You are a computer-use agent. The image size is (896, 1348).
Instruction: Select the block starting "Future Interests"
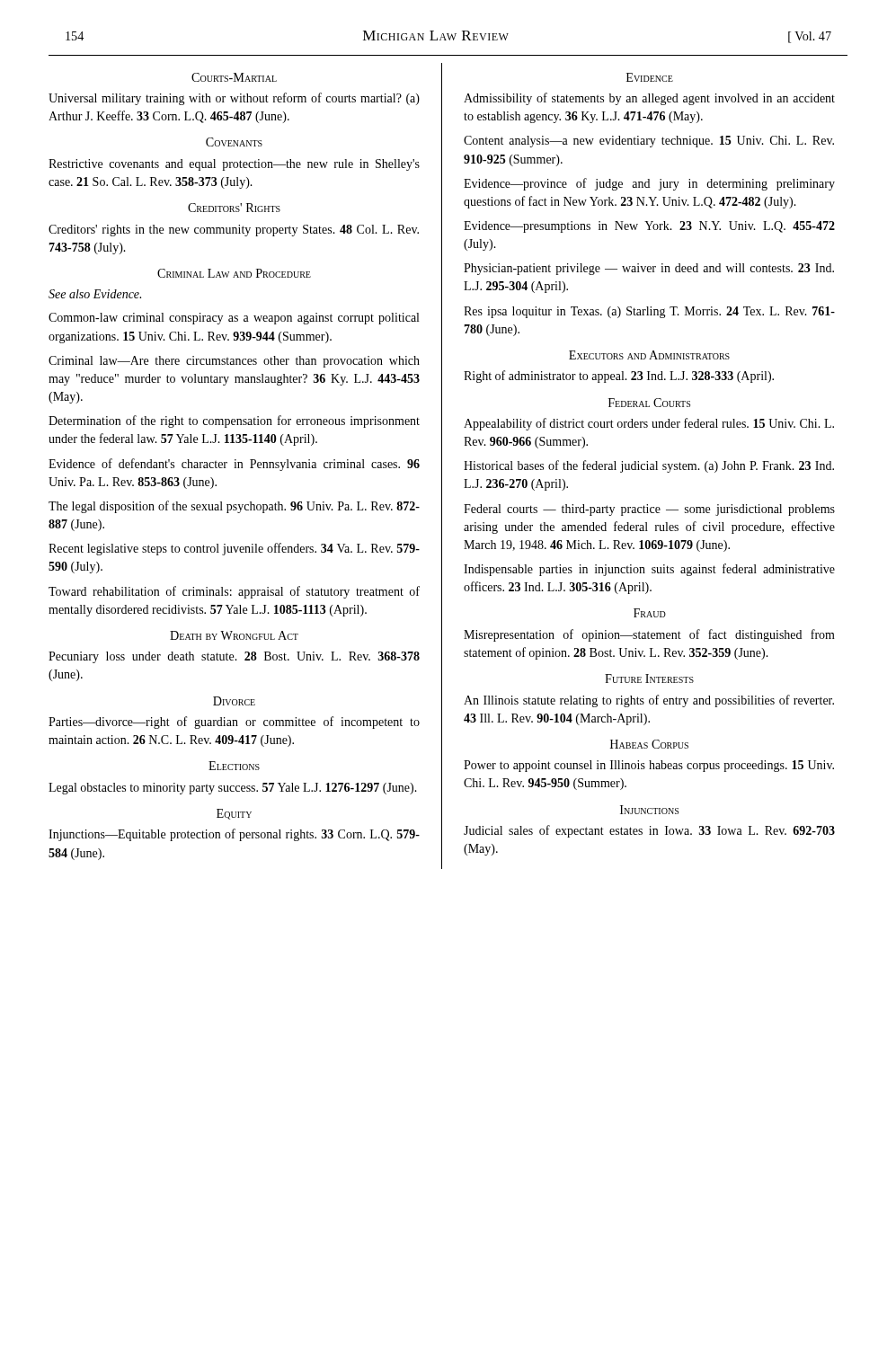pyautogui.click(x=649, y=679)
